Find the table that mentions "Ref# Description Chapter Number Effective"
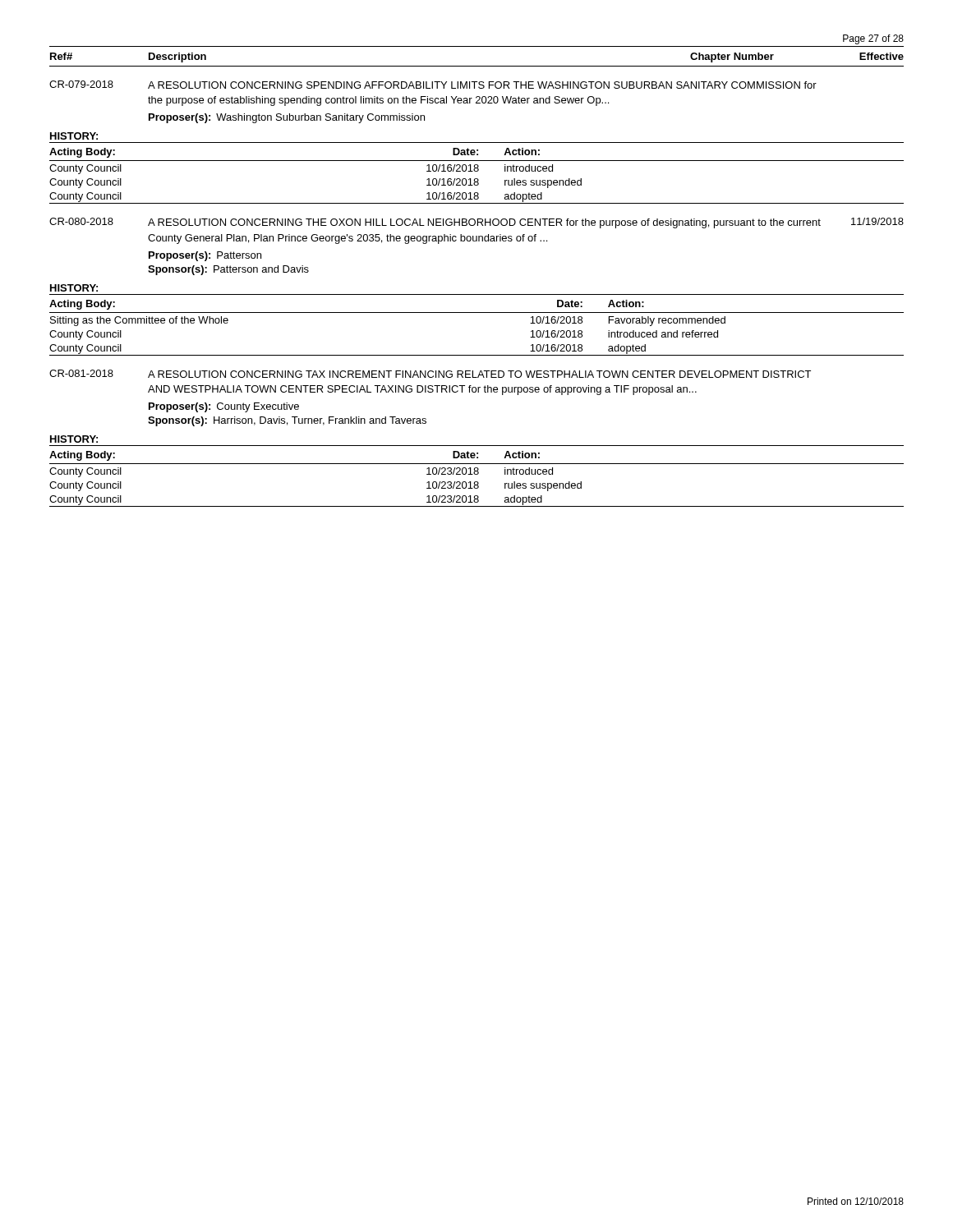 pos(476,56)
